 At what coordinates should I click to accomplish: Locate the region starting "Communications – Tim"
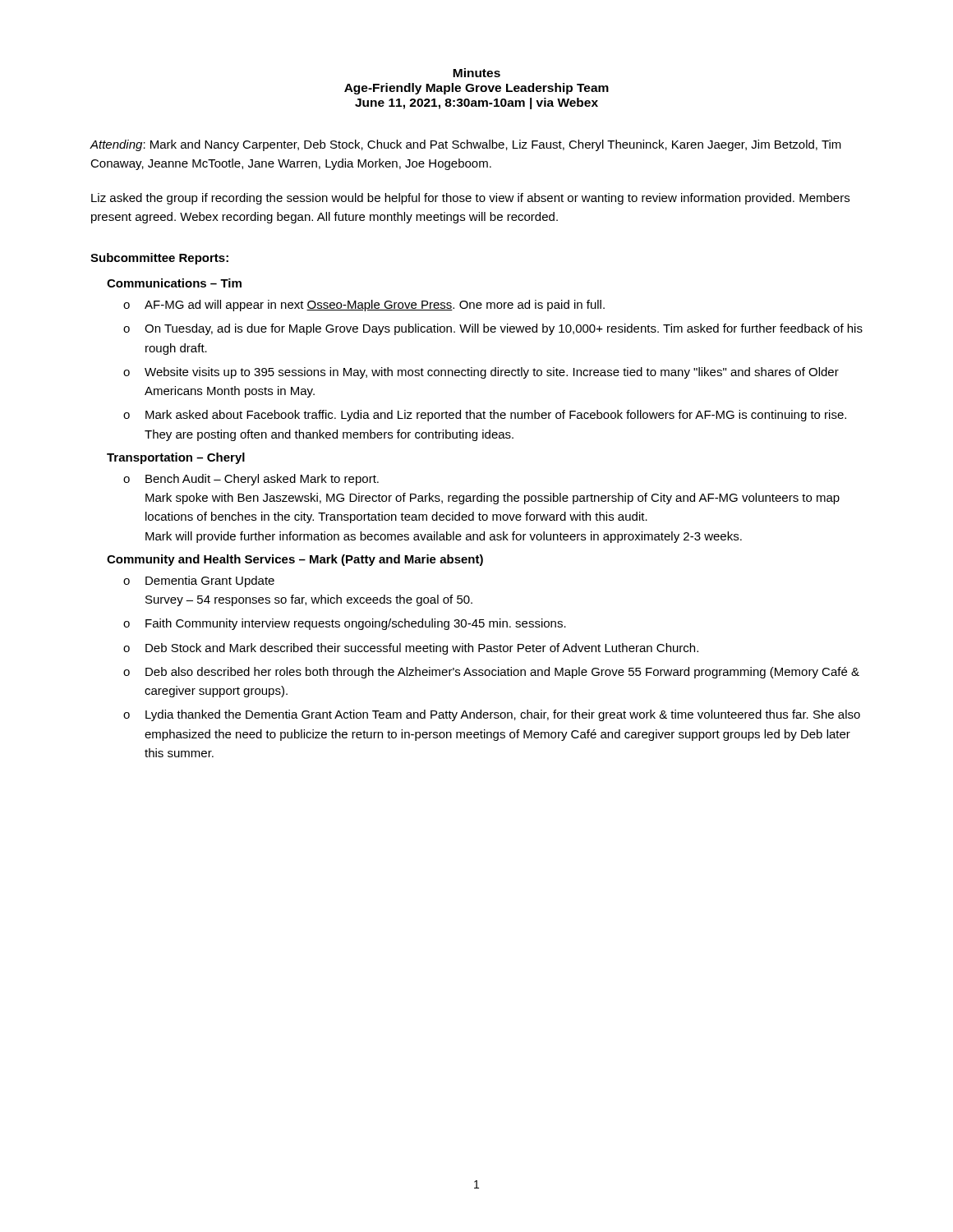click(174, 283)
